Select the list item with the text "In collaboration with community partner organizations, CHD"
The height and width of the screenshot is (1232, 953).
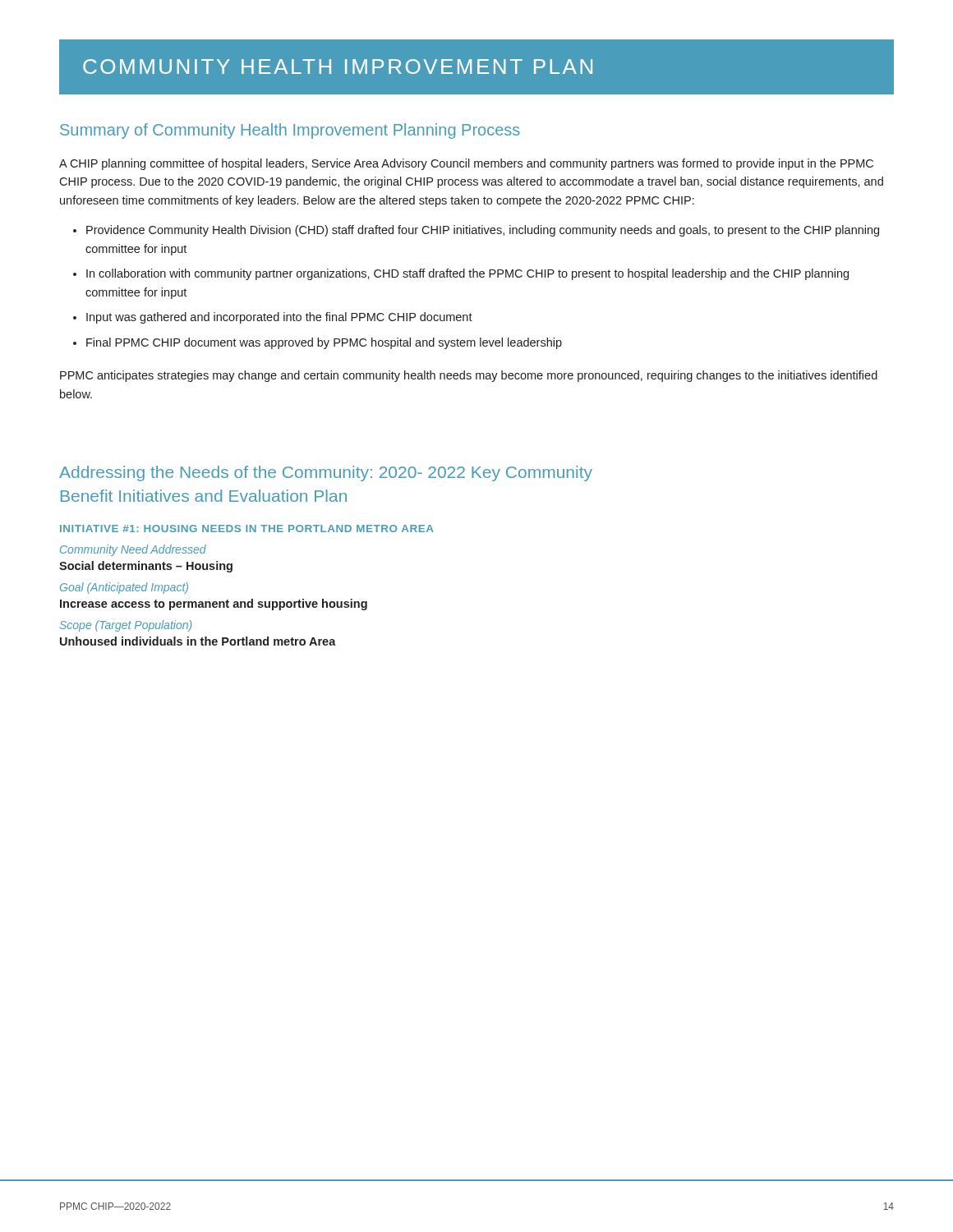coord(468,283)
